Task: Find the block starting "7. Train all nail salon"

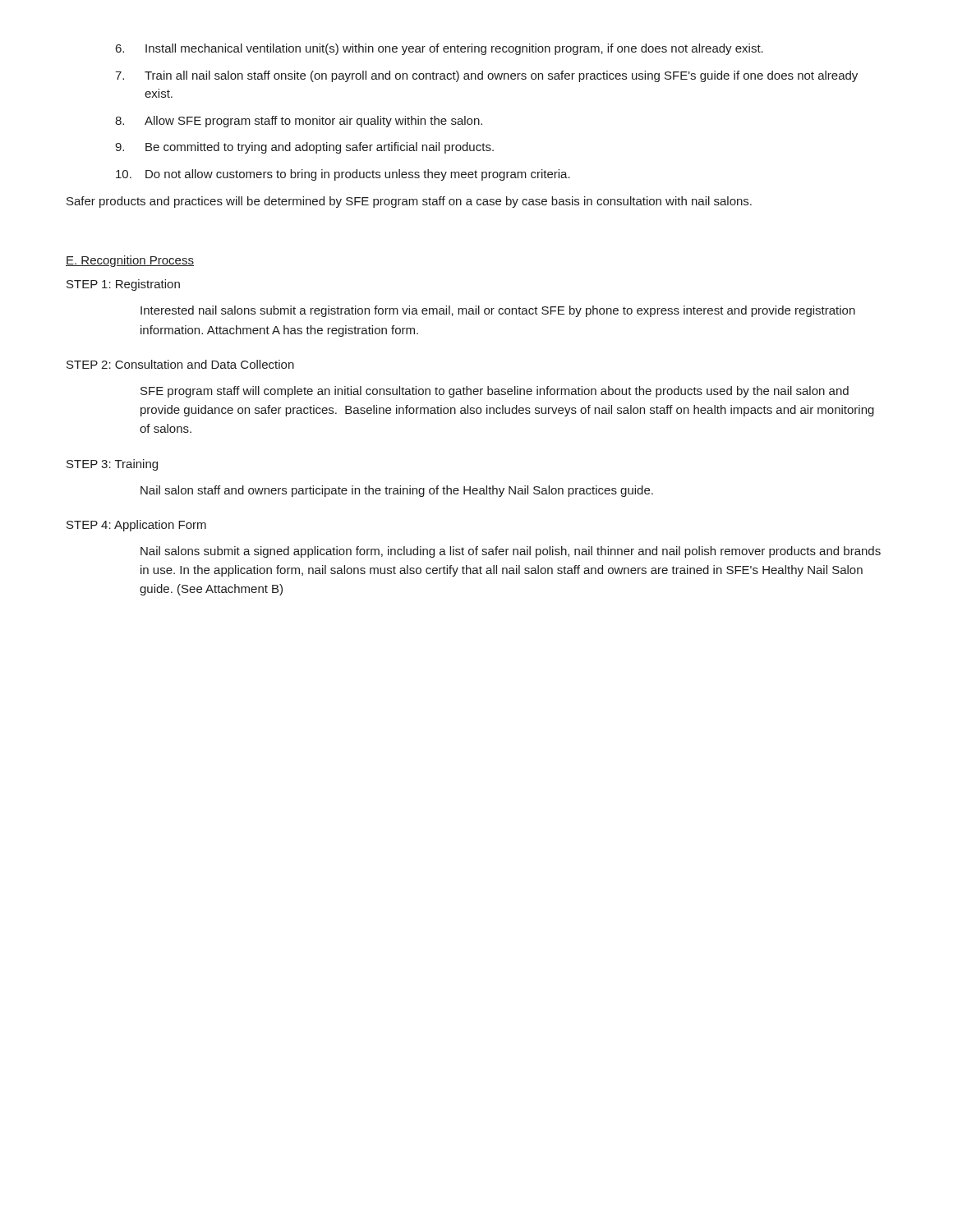Action: (x=501, y=85)
